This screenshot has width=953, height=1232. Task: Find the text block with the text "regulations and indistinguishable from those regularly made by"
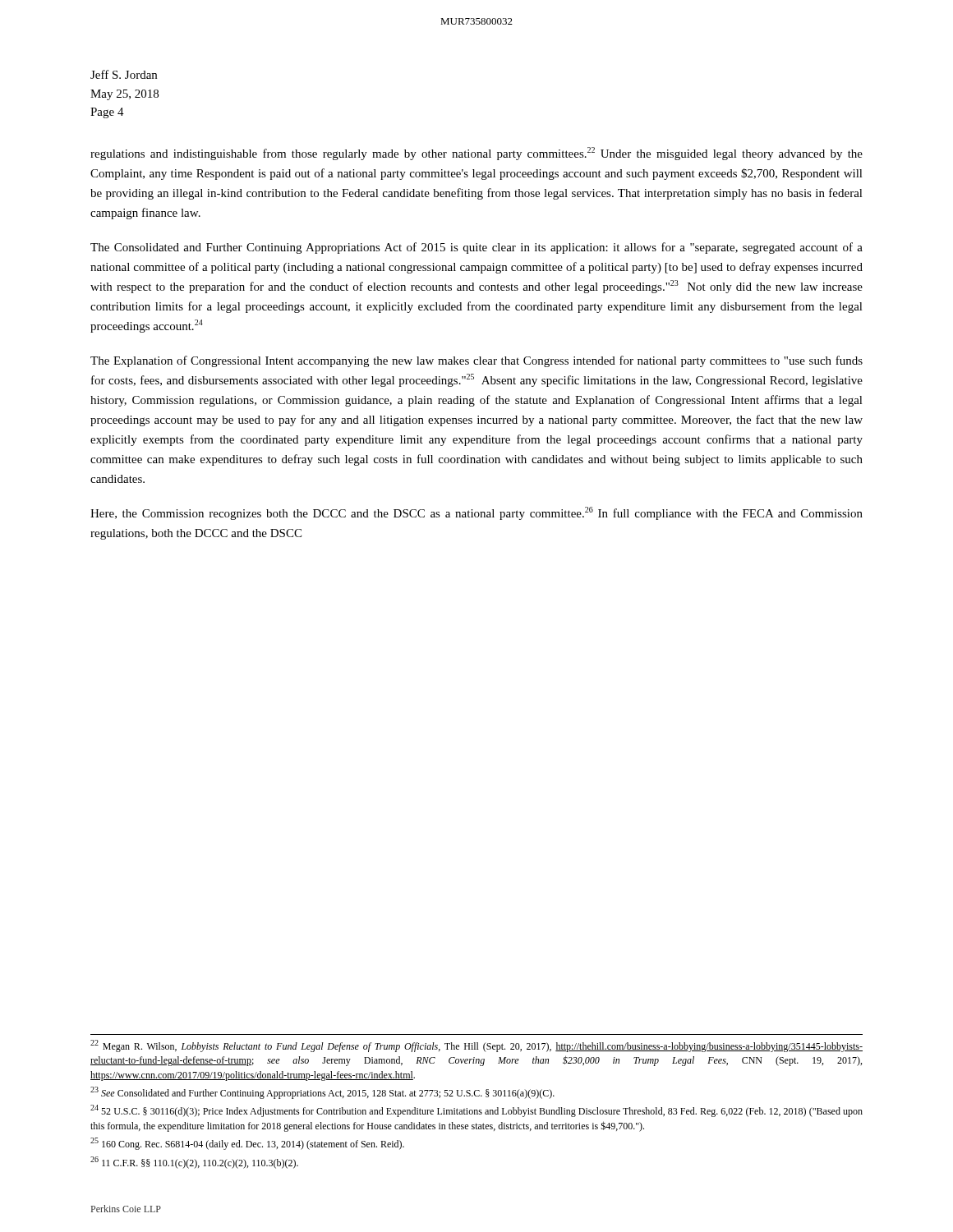(x=476, y=182)
